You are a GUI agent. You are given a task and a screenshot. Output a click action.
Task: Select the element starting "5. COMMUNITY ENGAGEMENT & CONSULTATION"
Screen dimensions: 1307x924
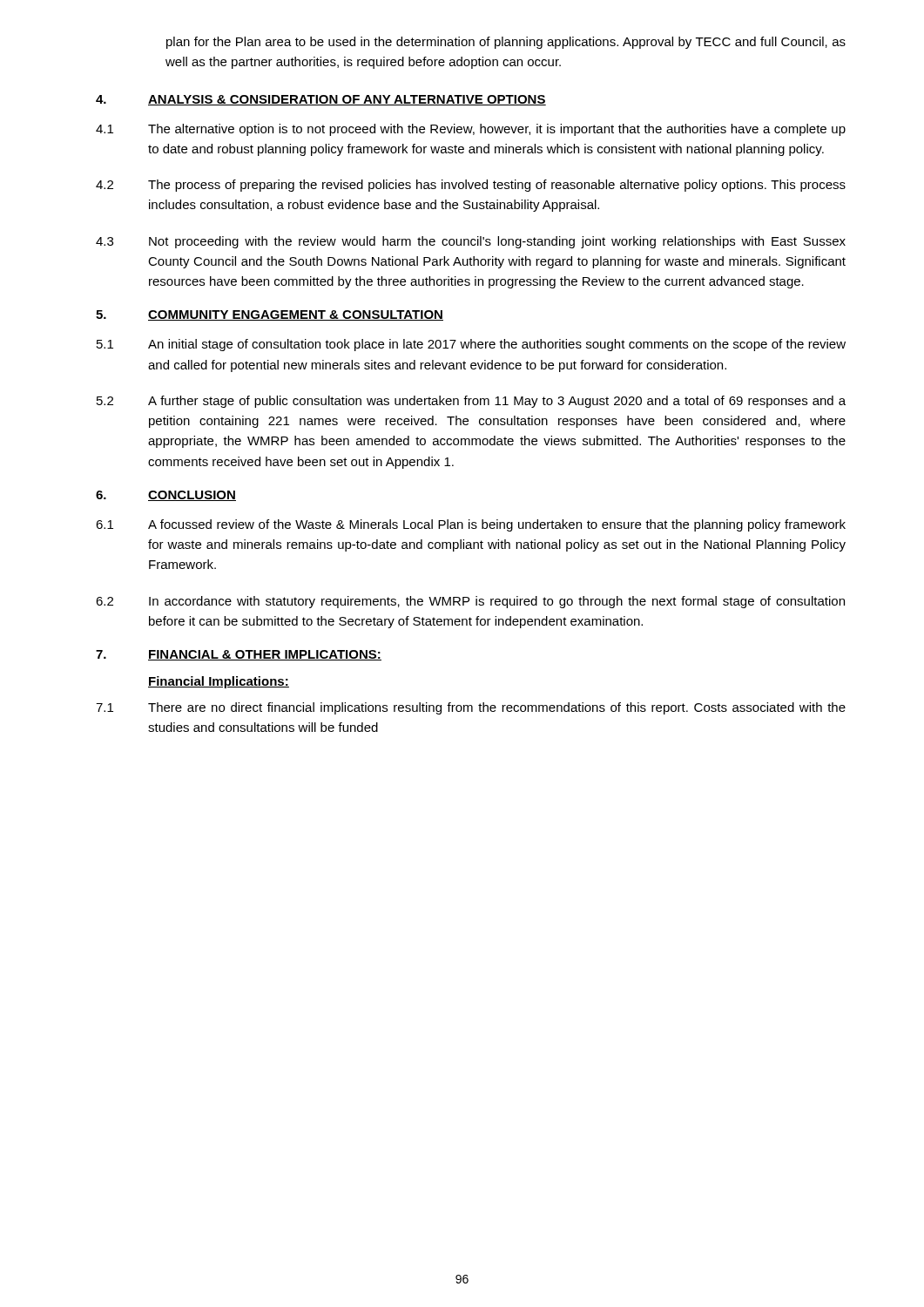point(269,314)
